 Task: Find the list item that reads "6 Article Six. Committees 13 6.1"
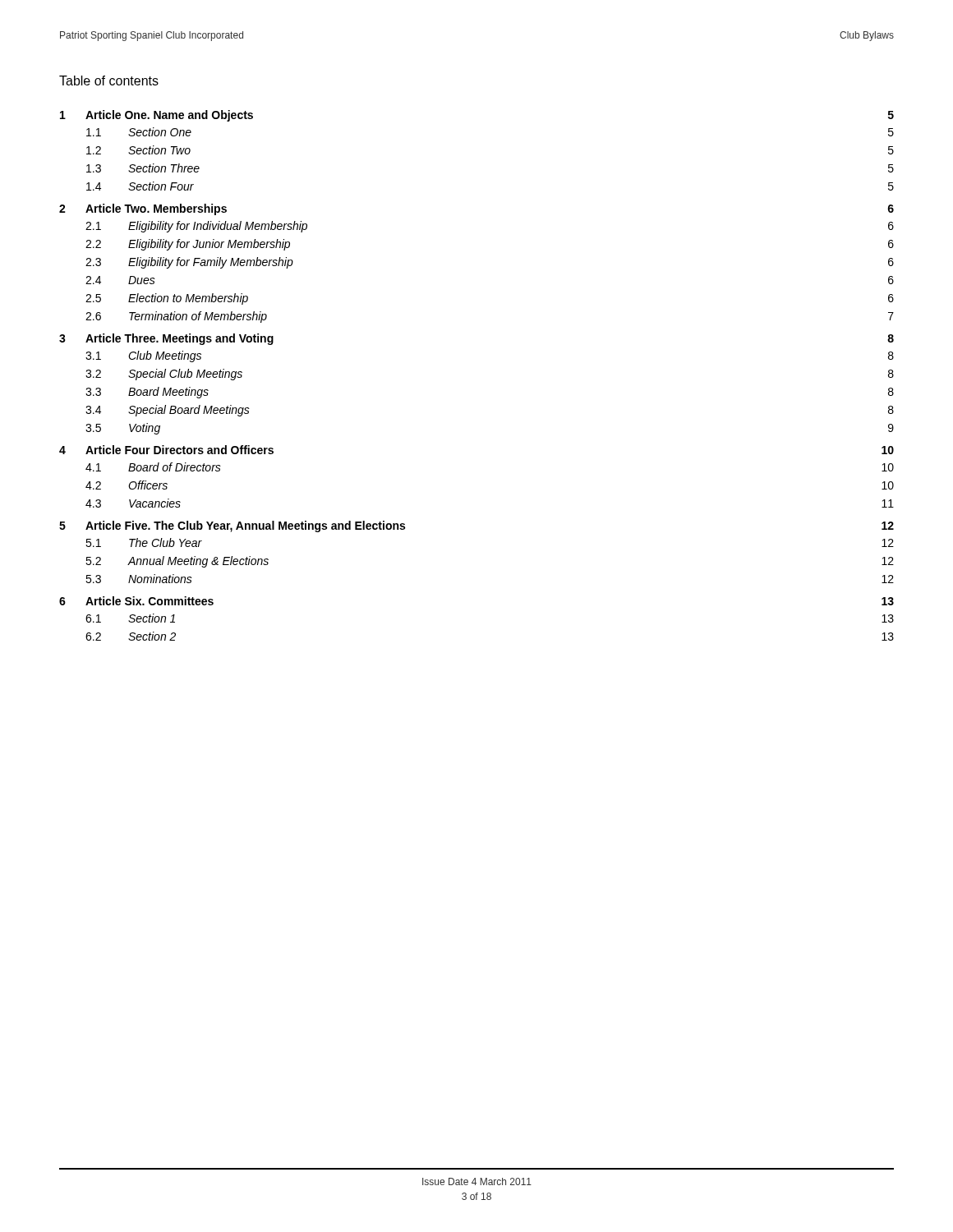coord(151,599)
